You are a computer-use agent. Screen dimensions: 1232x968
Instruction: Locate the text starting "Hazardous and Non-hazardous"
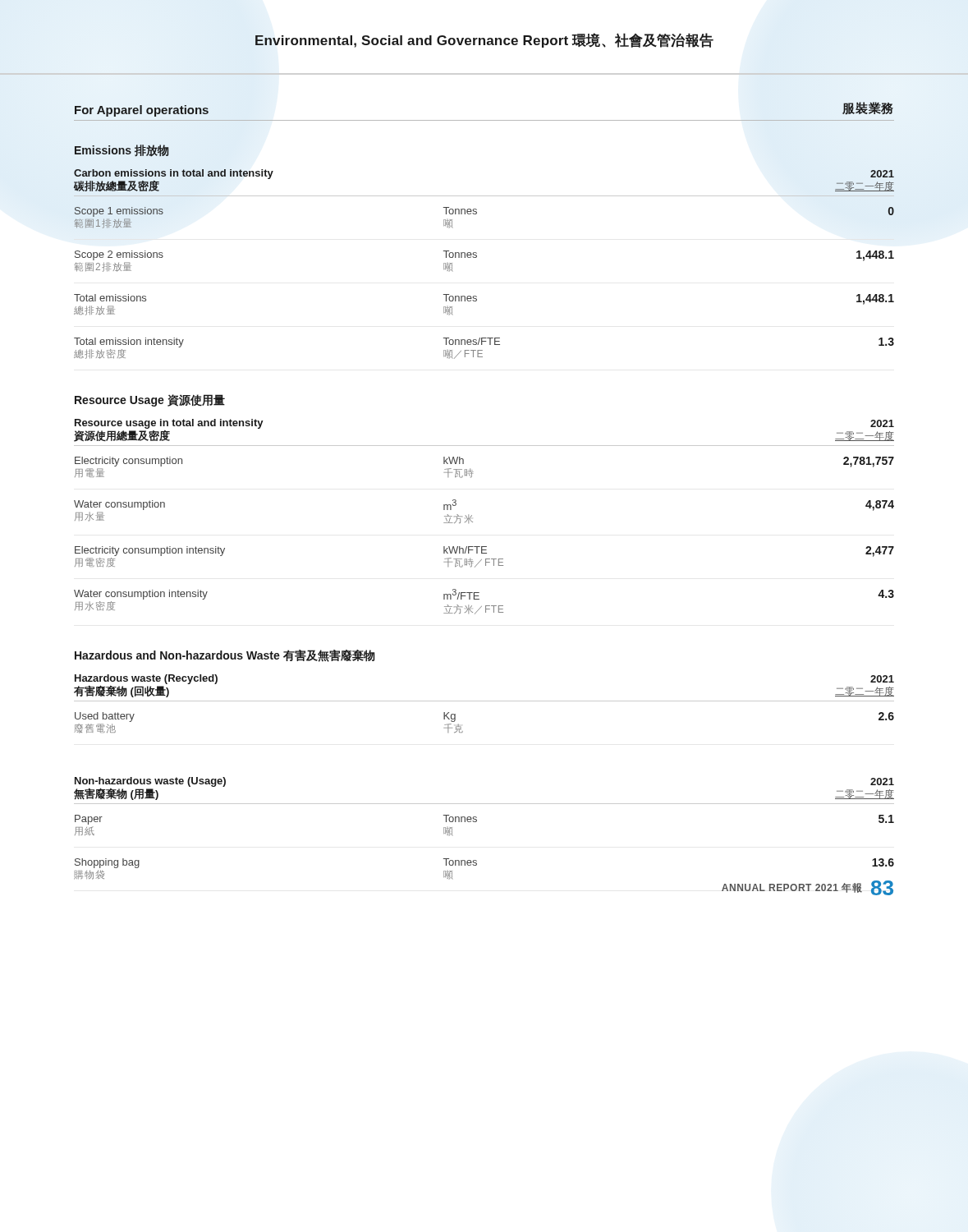point(225,656)
